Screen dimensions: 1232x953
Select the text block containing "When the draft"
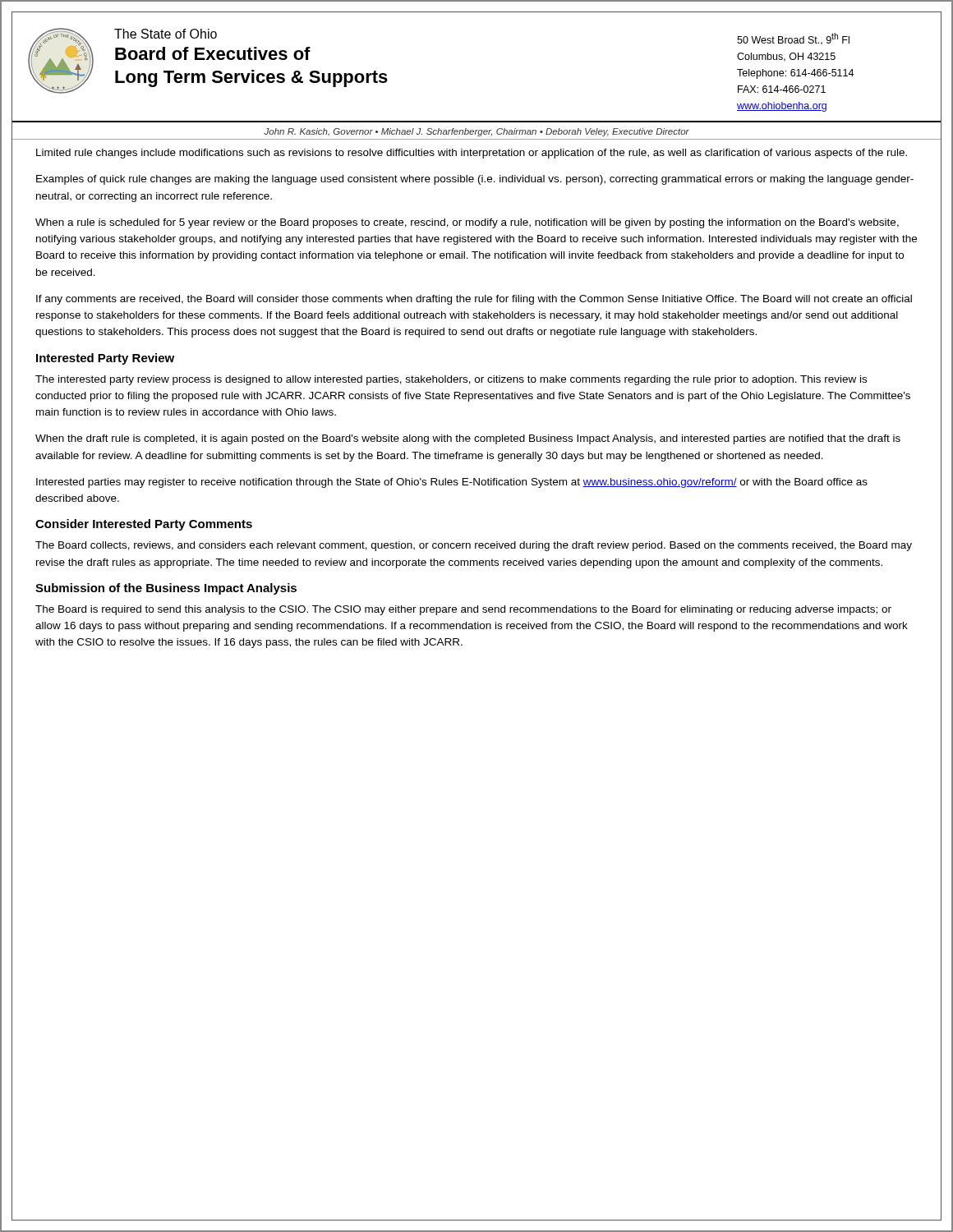(476, 447)
